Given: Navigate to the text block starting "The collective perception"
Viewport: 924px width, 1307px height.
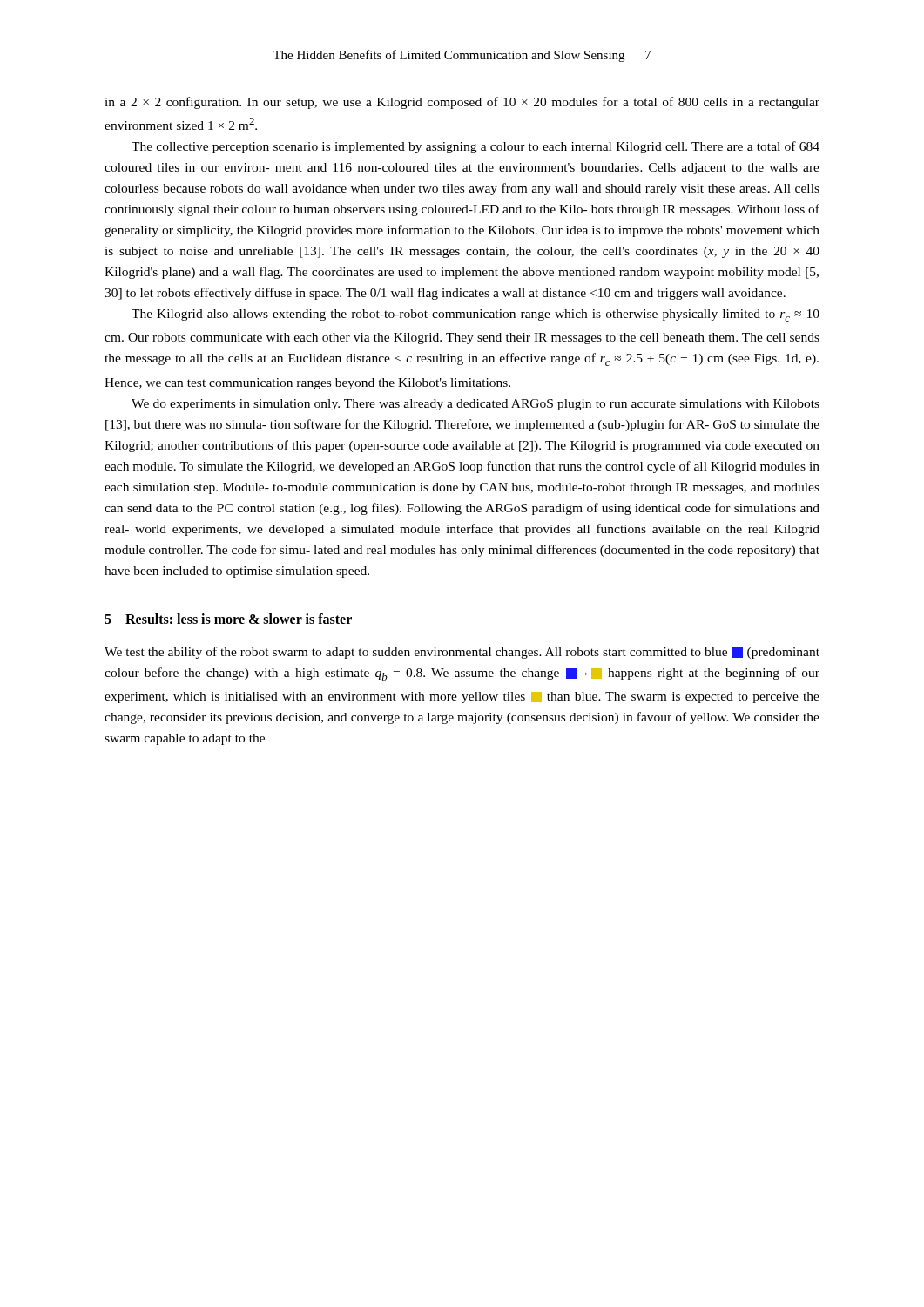Looking at the screenshot, I should click(x=462, y=220).
